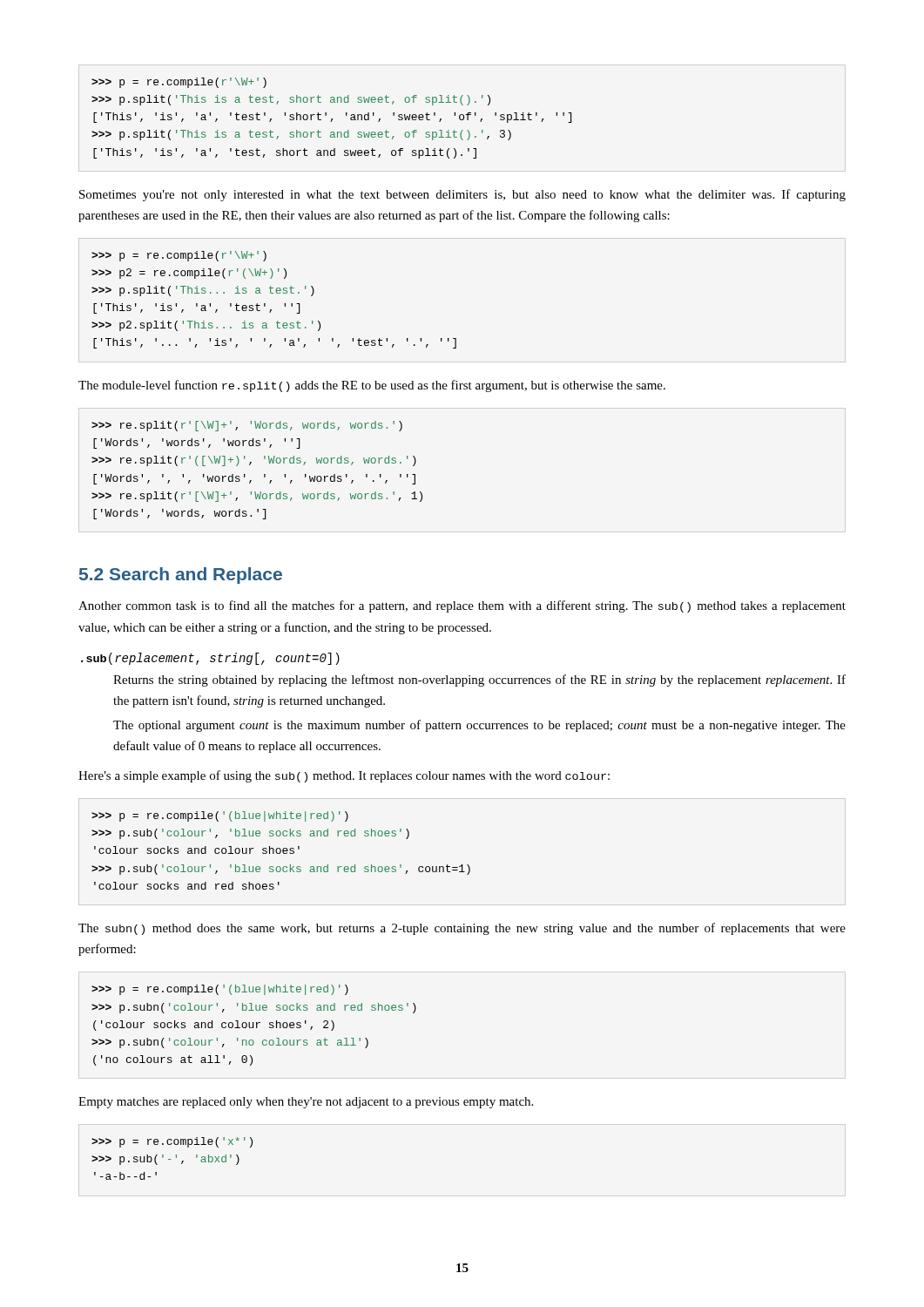This screenshot has width=924, height=1307.
Task: Locate the element starting ".sub(replacement, string[, count=0])"
Action: click(210, 658)
